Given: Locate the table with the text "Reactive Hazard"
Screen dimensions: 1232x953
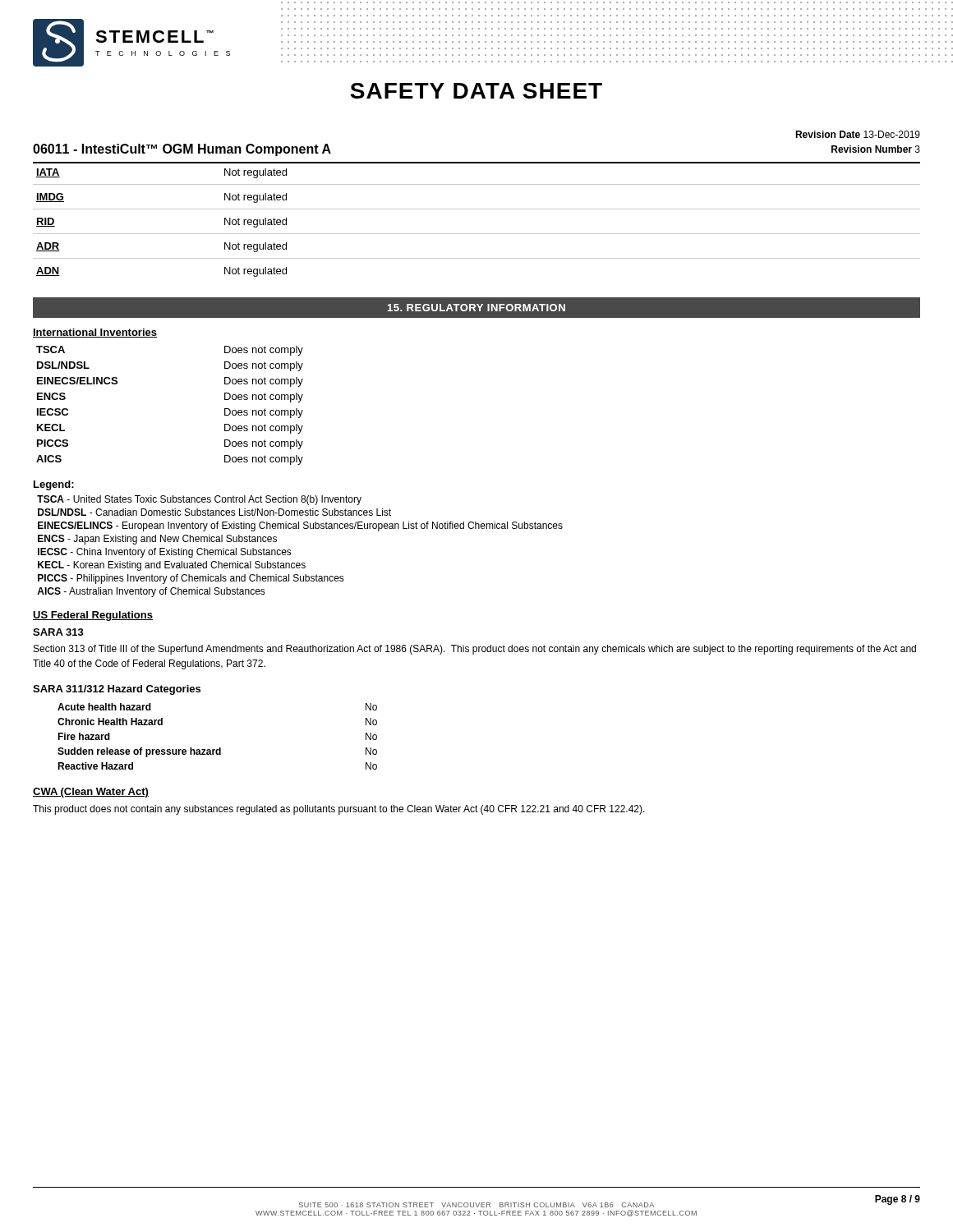Looking at the screenshot, I should point(476,728).
